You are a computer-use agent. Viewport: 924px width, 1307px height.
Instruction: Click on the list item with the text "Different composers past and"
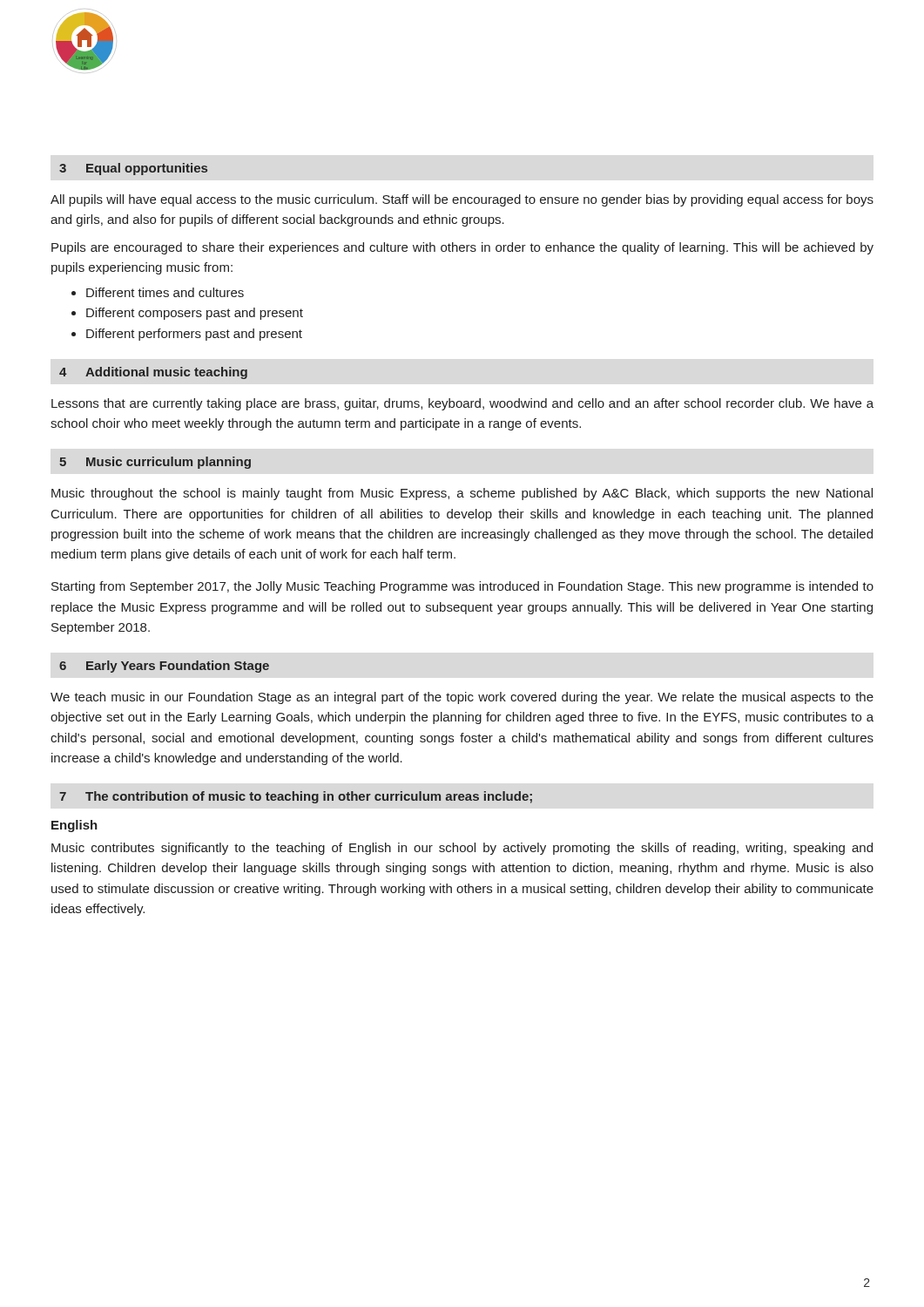(194, 313)
